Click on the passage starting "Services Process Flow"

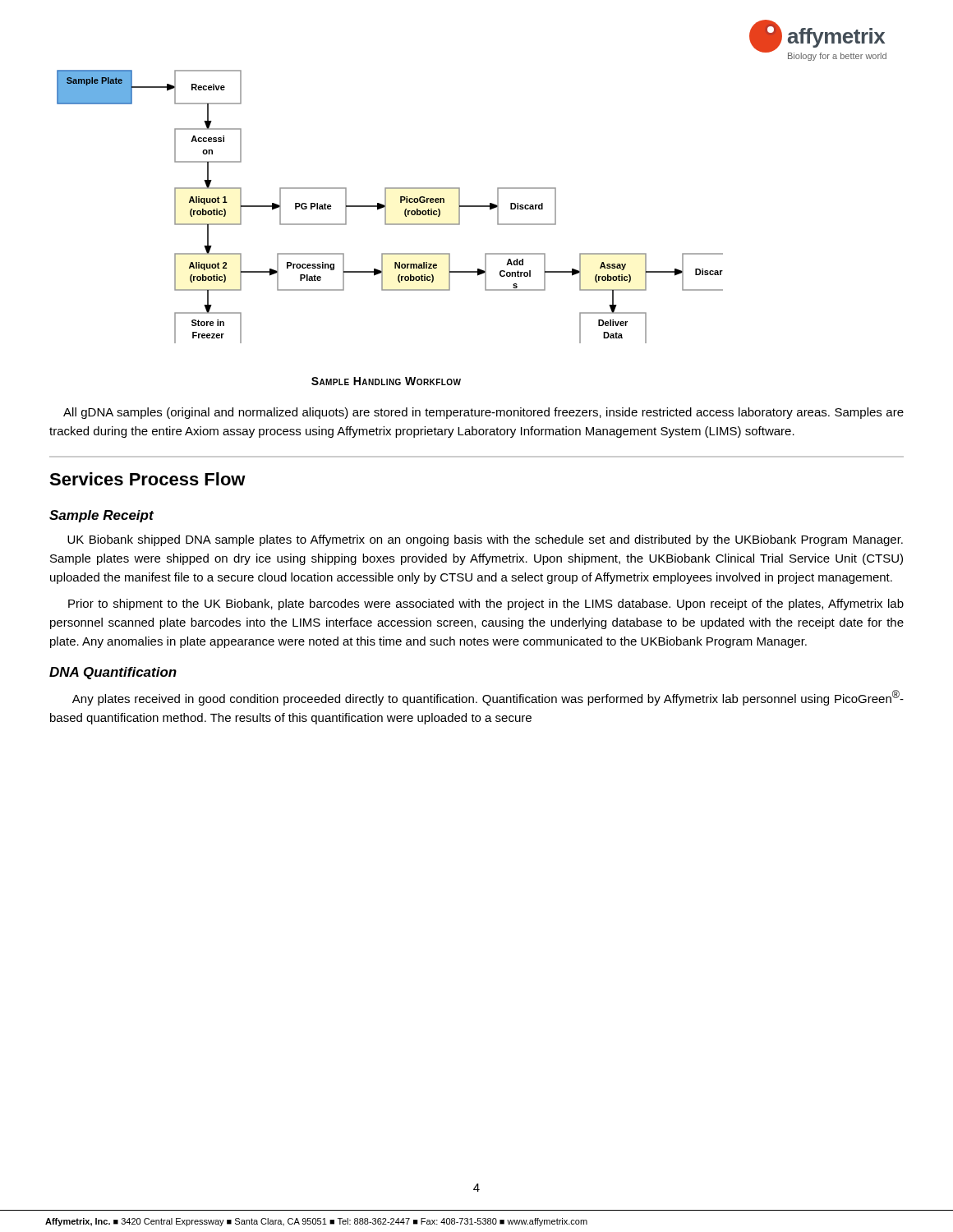[x=147, y=479]
